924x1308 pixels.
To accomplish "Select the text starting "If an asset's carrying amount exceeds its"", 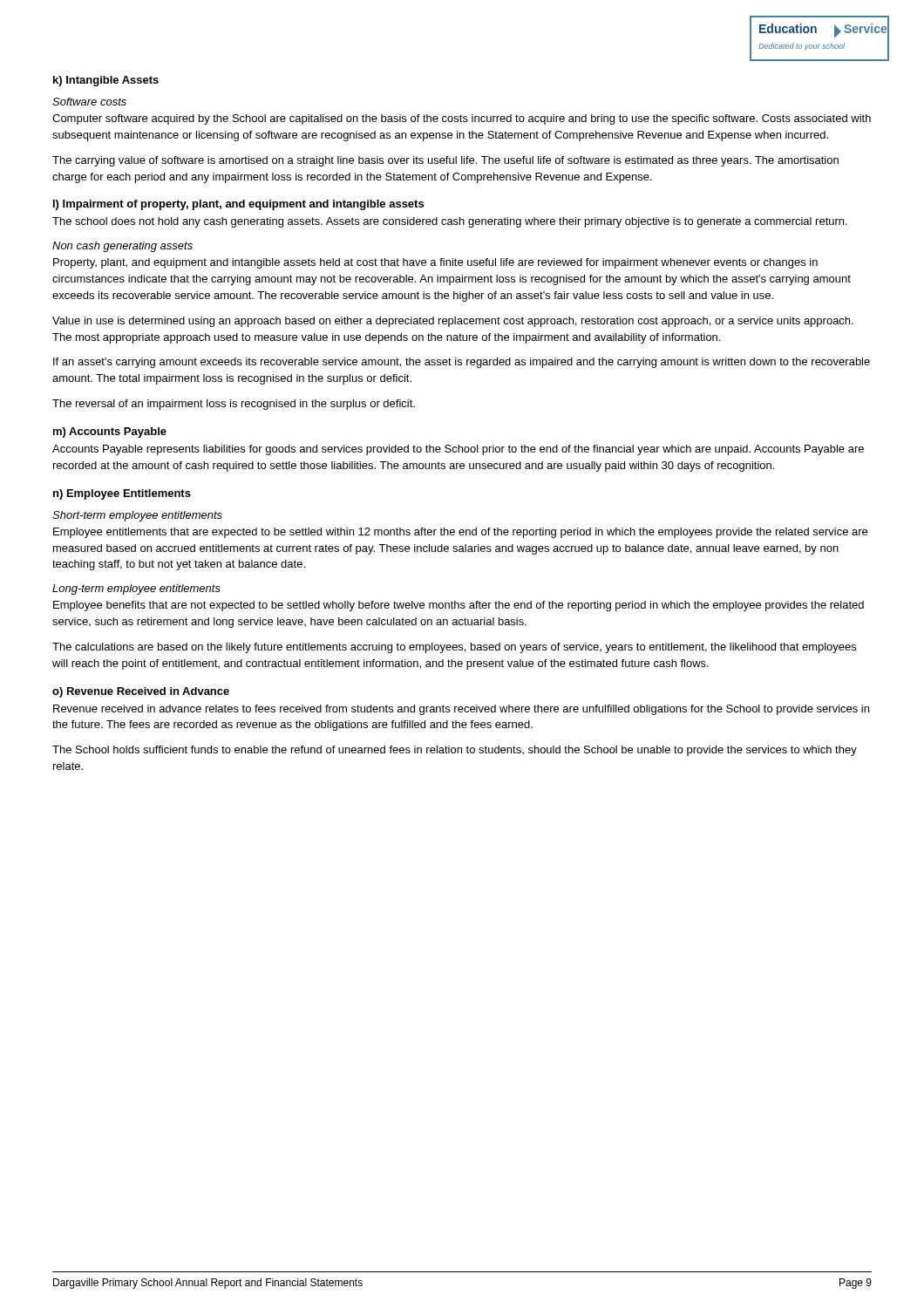I will (x=461, y=370).
